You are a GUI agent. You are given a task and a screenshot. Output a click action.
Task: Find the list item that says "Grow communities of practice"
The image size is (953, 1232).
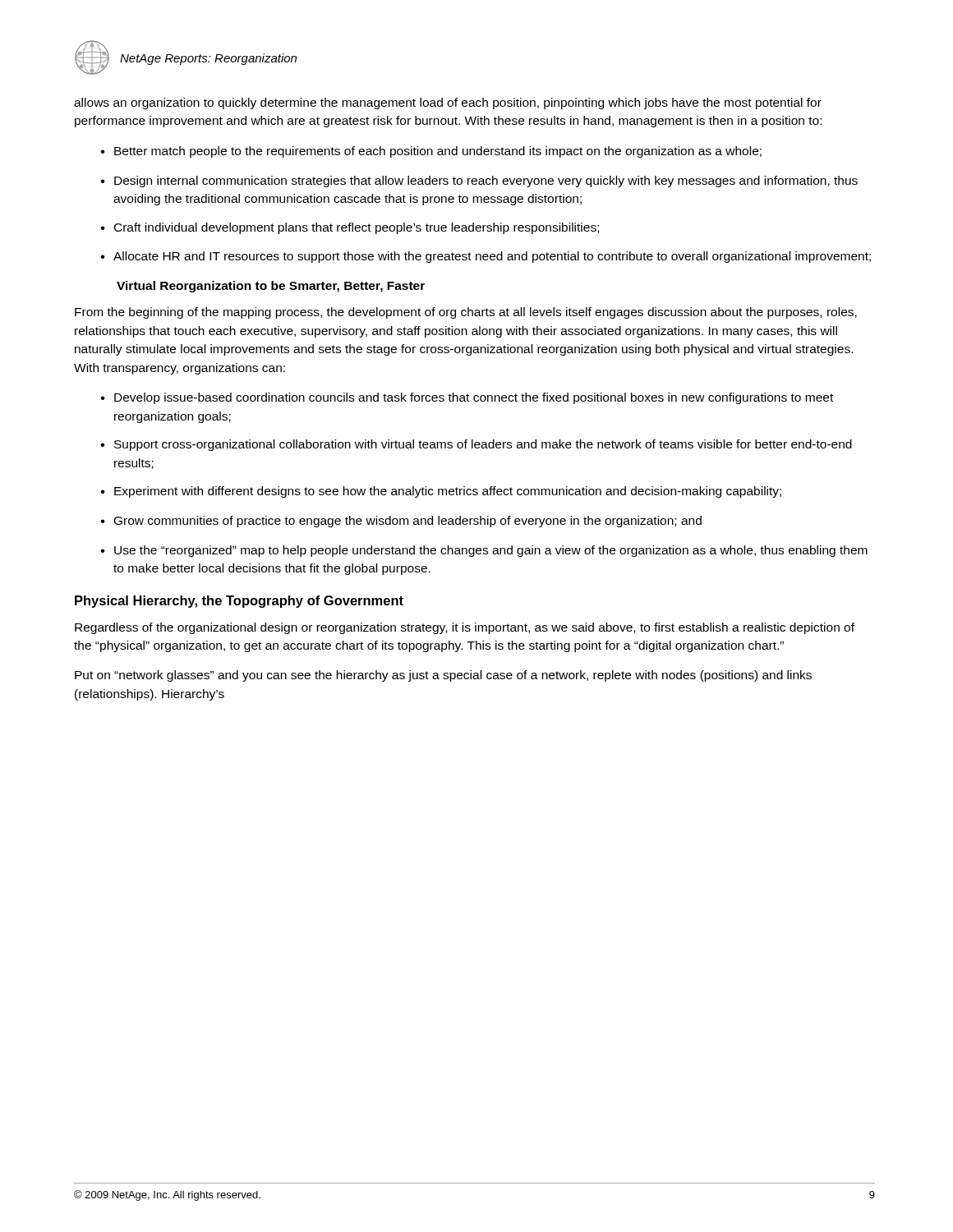coord(408,520)
